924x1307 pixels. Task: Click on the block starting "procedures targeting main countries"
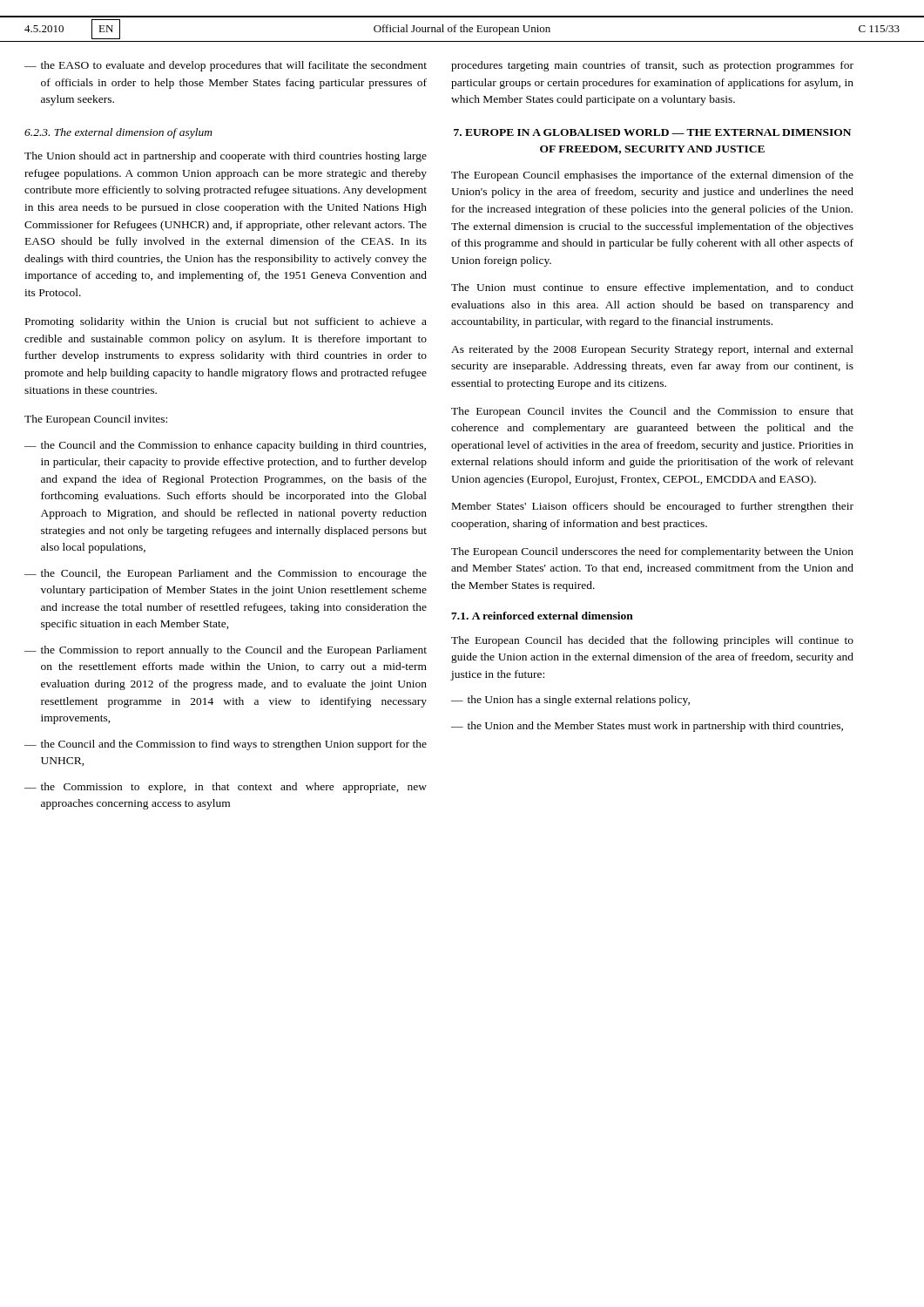652,82
